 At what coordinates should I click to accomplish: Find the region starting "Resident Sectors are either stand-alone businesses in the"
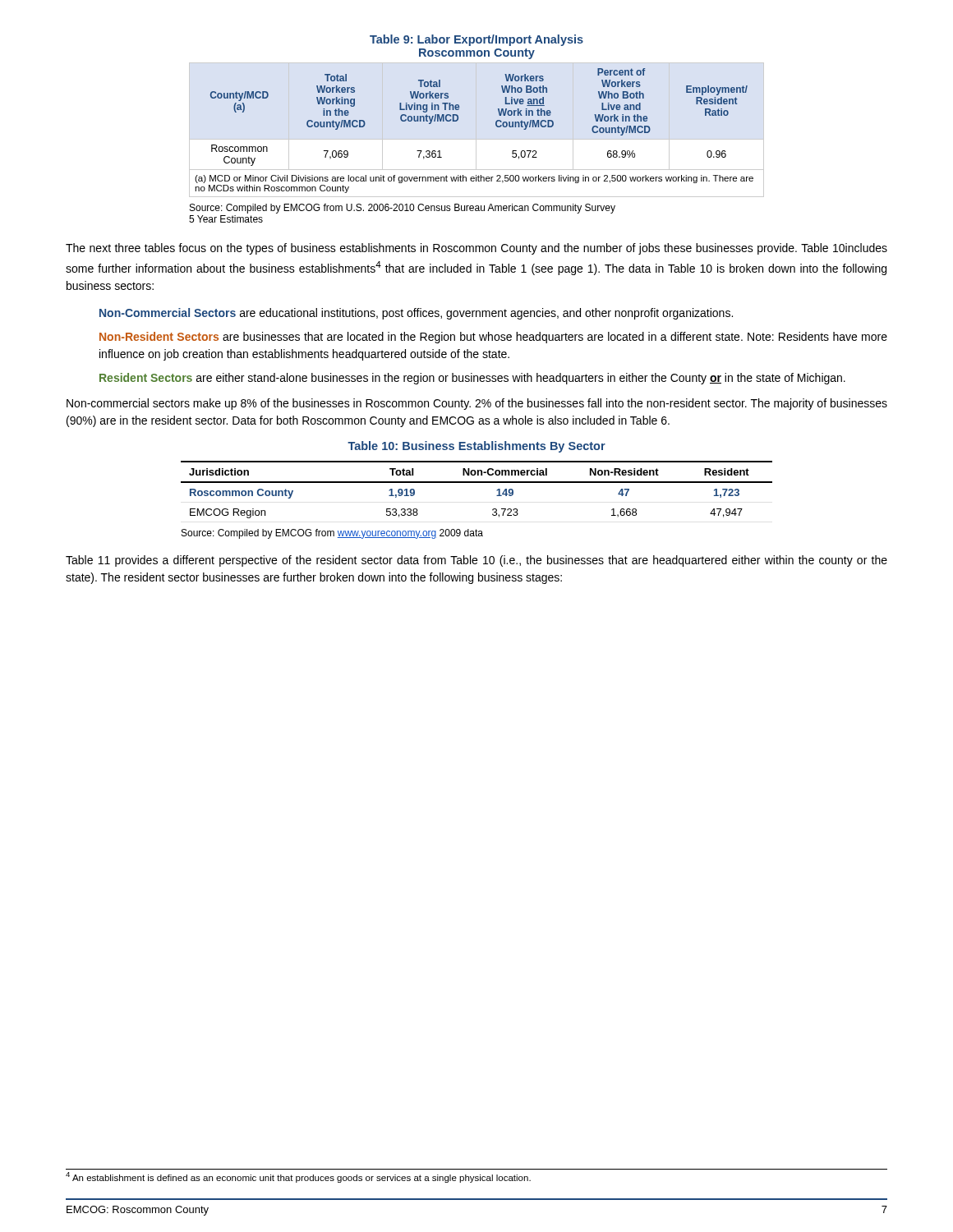[472, 378]
